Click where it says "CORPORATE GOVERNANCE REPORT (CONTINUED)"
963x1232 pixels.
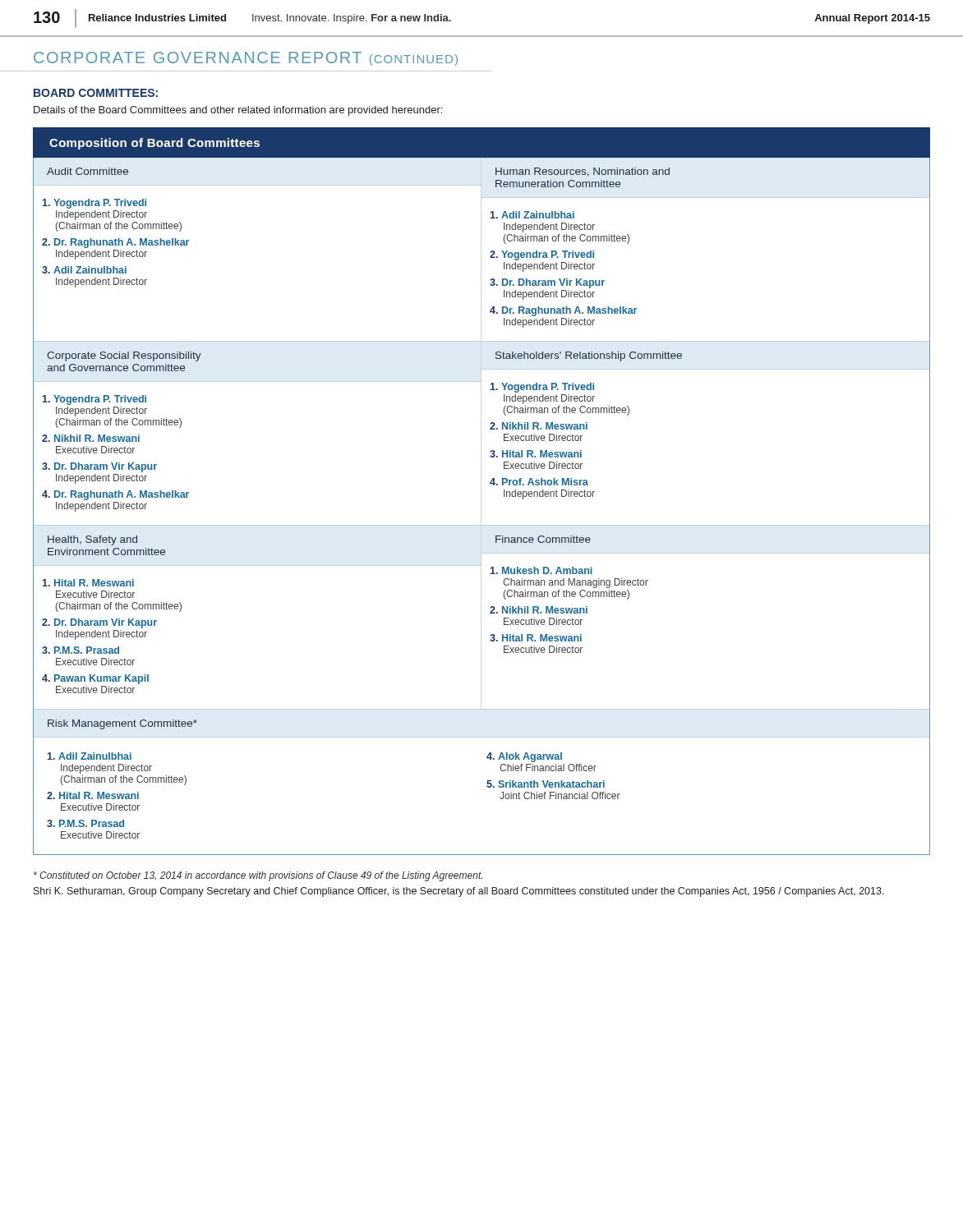(246, 57)
